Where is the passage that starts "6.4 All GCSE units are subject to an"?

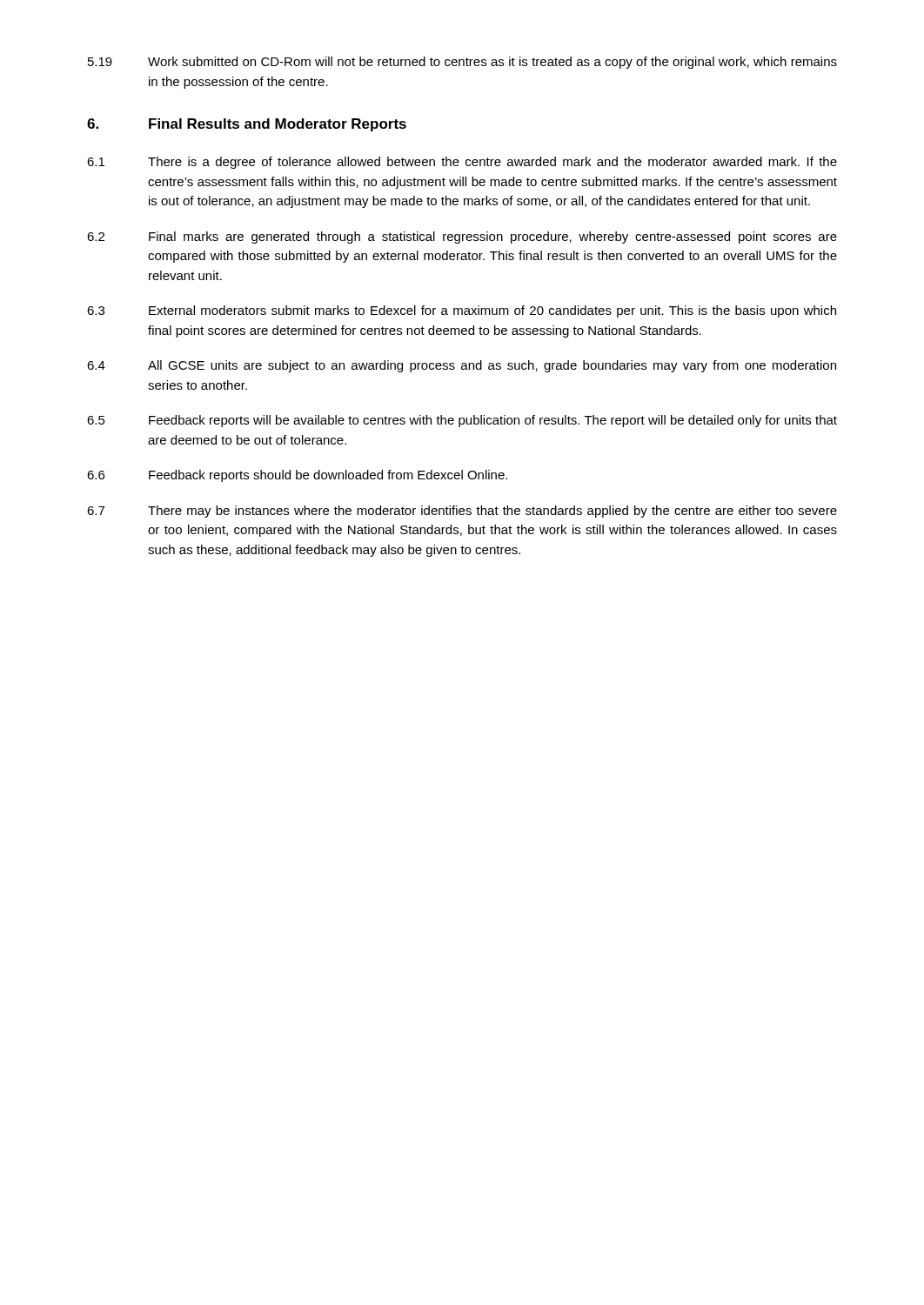click(462, 375)
